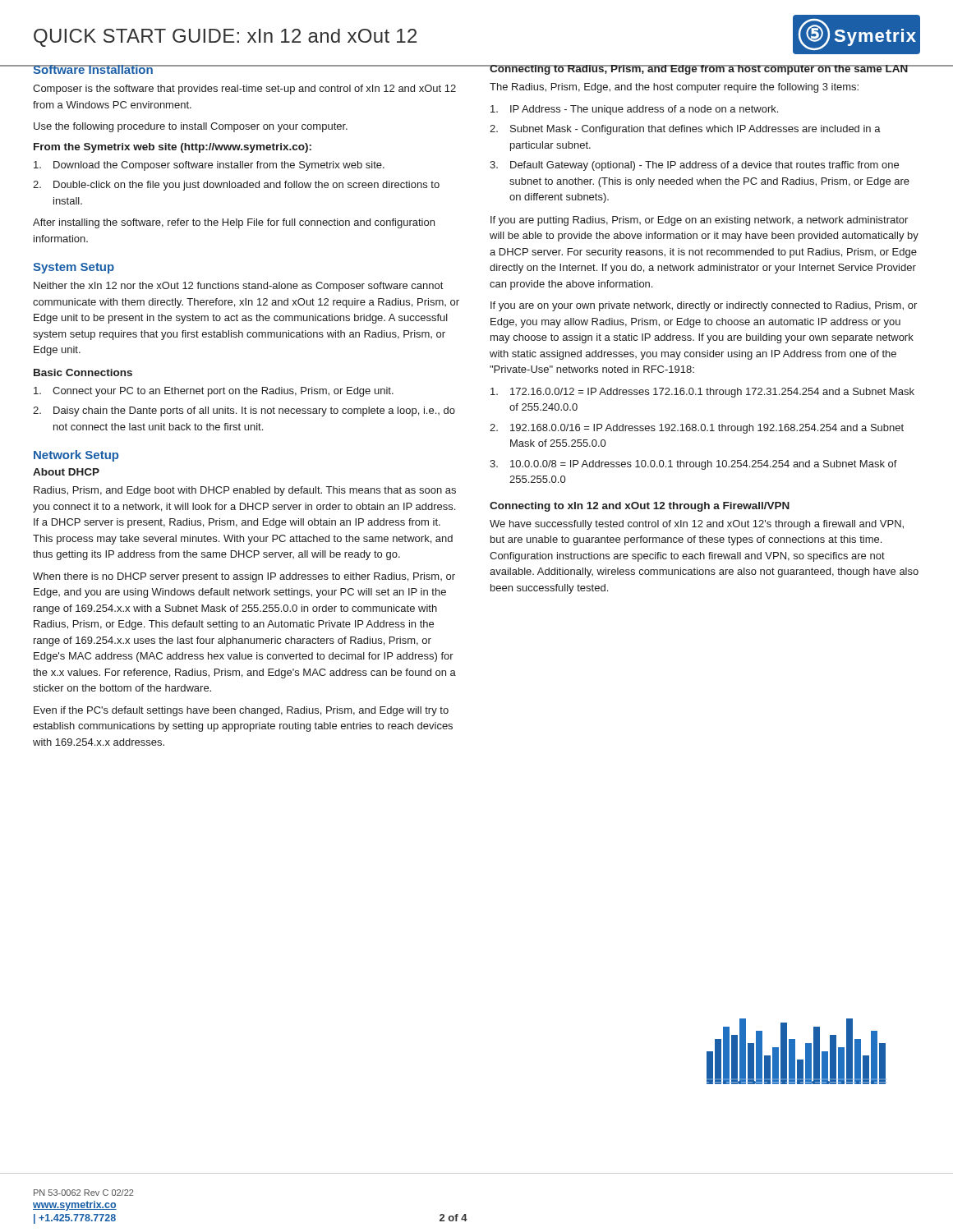Locate the list item that says "3.10.0.0.0/8 = IP Addresses 10.0.0.1 through"
The width and height of the screenshot is (953, 1232).
point(705,471)
